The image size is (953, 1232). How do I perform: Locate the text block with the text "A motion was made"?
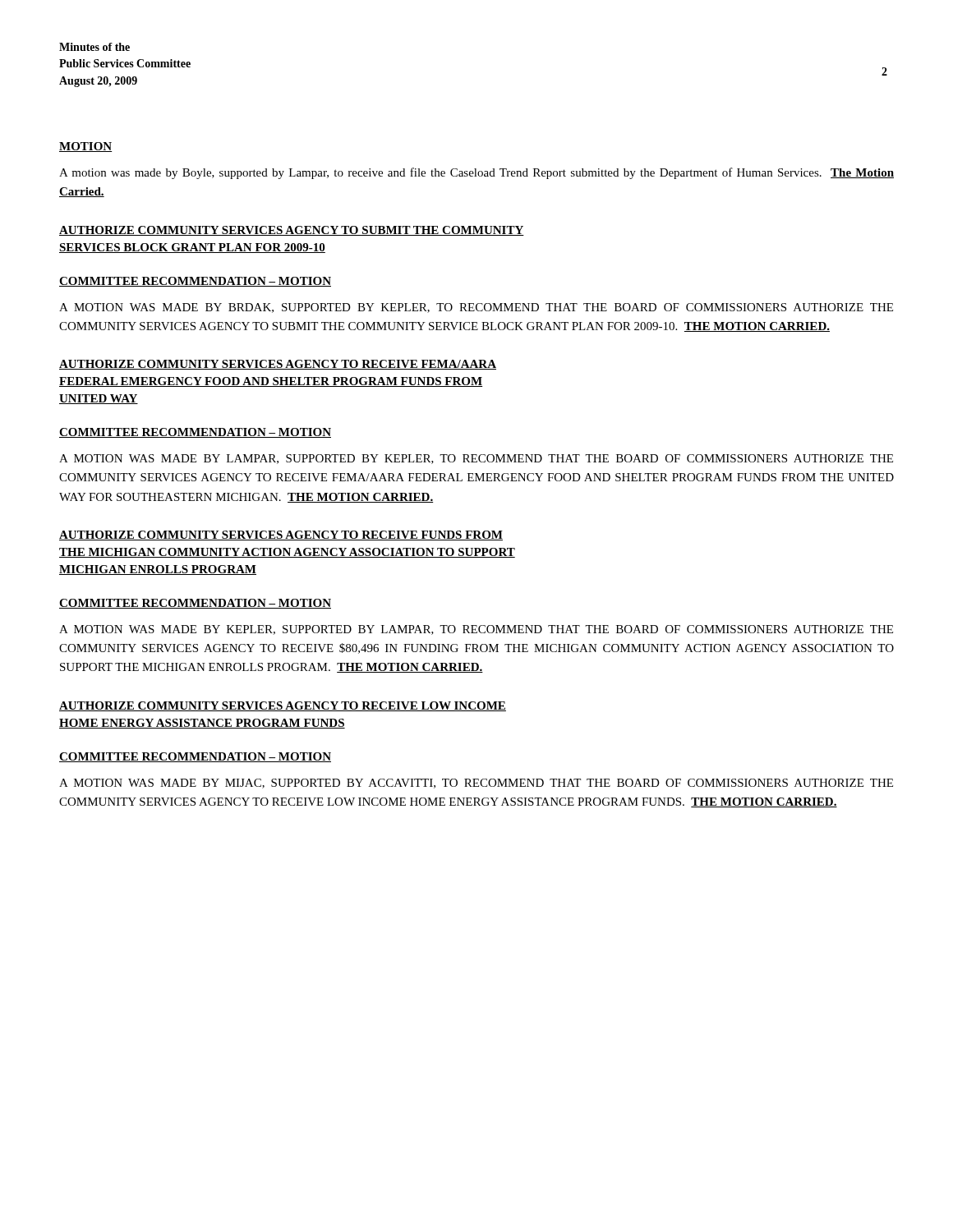(x=476, y=182)
